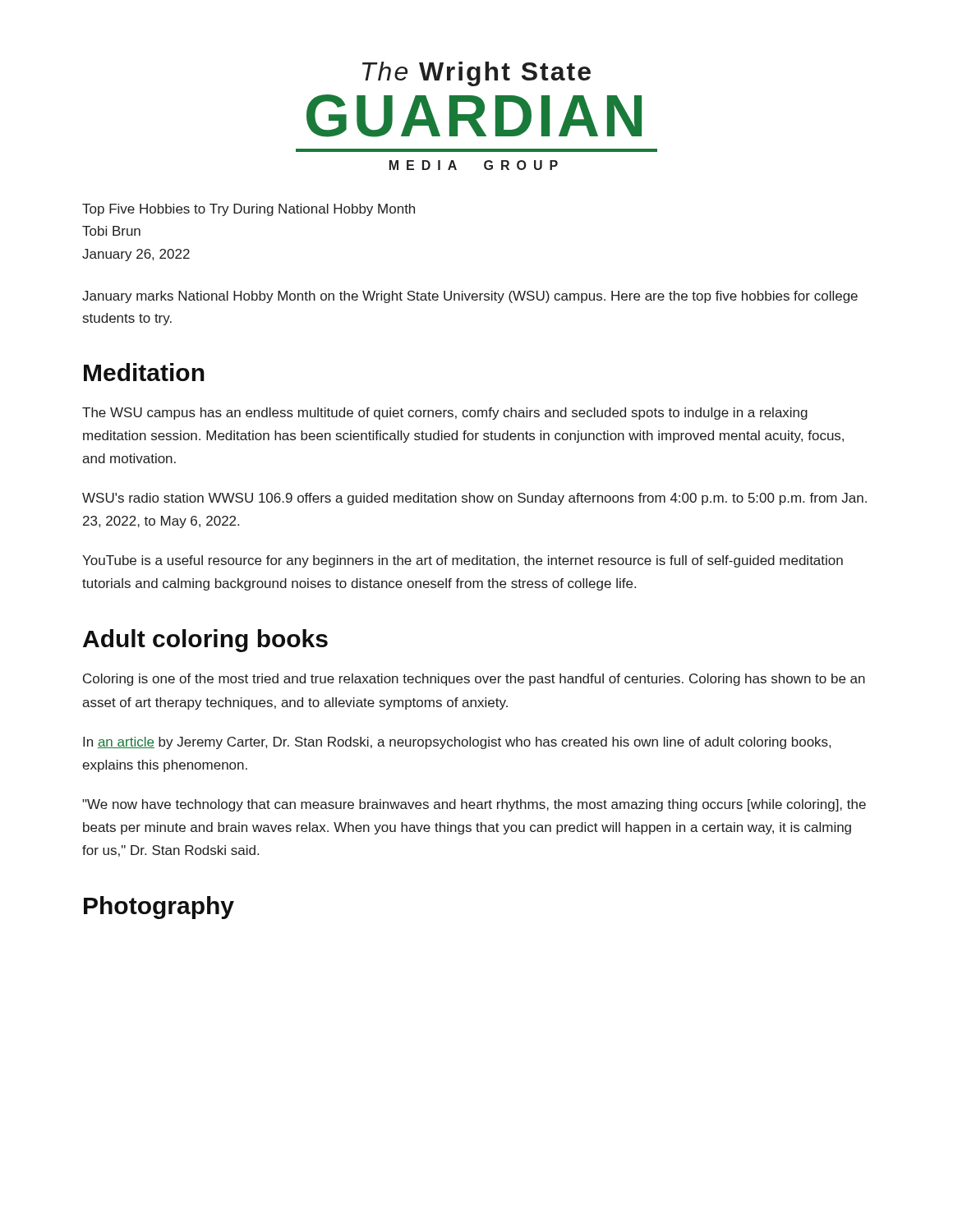The image size is (953, 1232).
Task: Select the text block that says "January marks National Hobby Month on"
Action: (470, 307)
